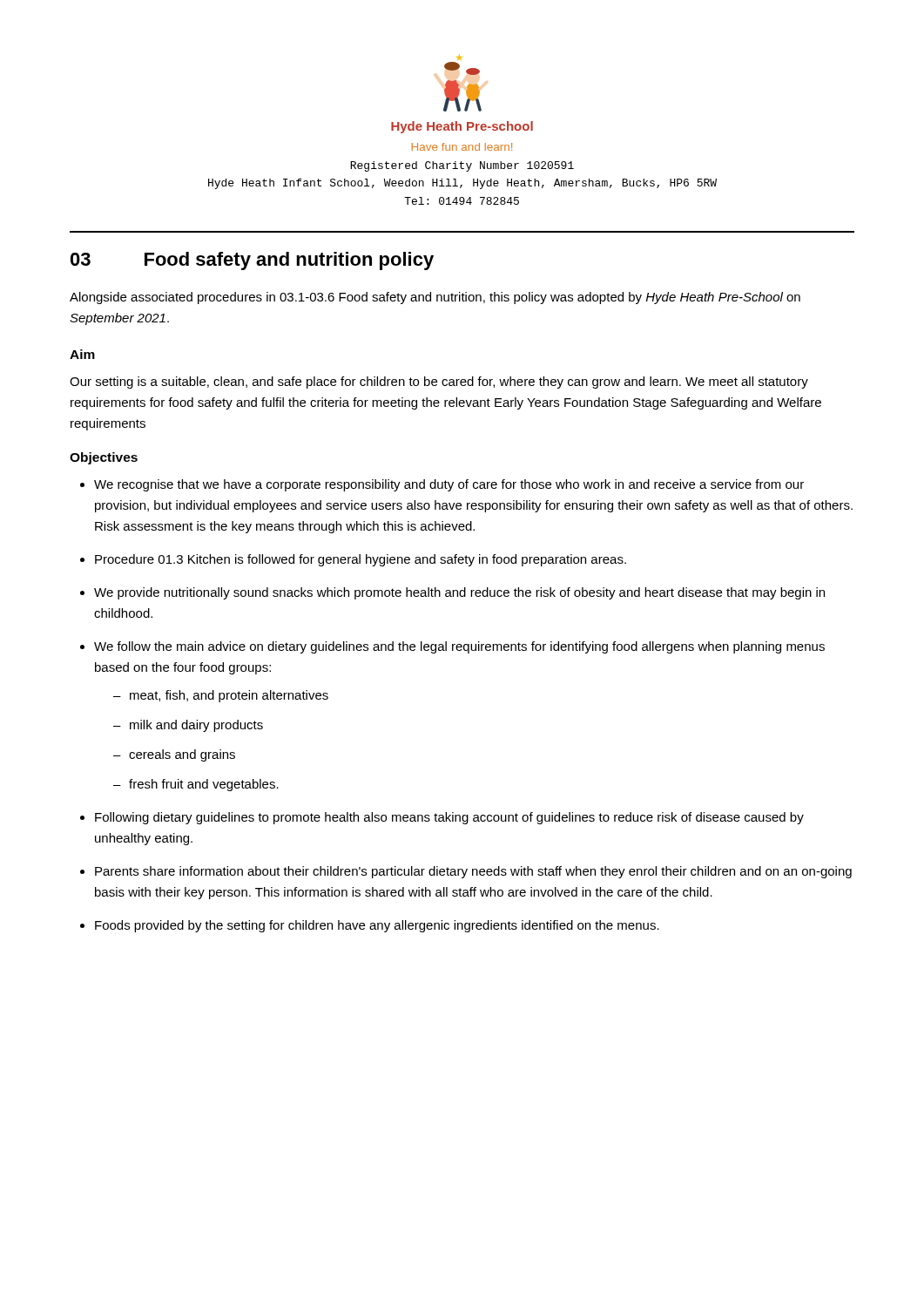Where is the passage that starts "Alongside associated procedures in 03.1-03.6"?
The height and width of the screenshot is (1307, 924).
(435, 307)
